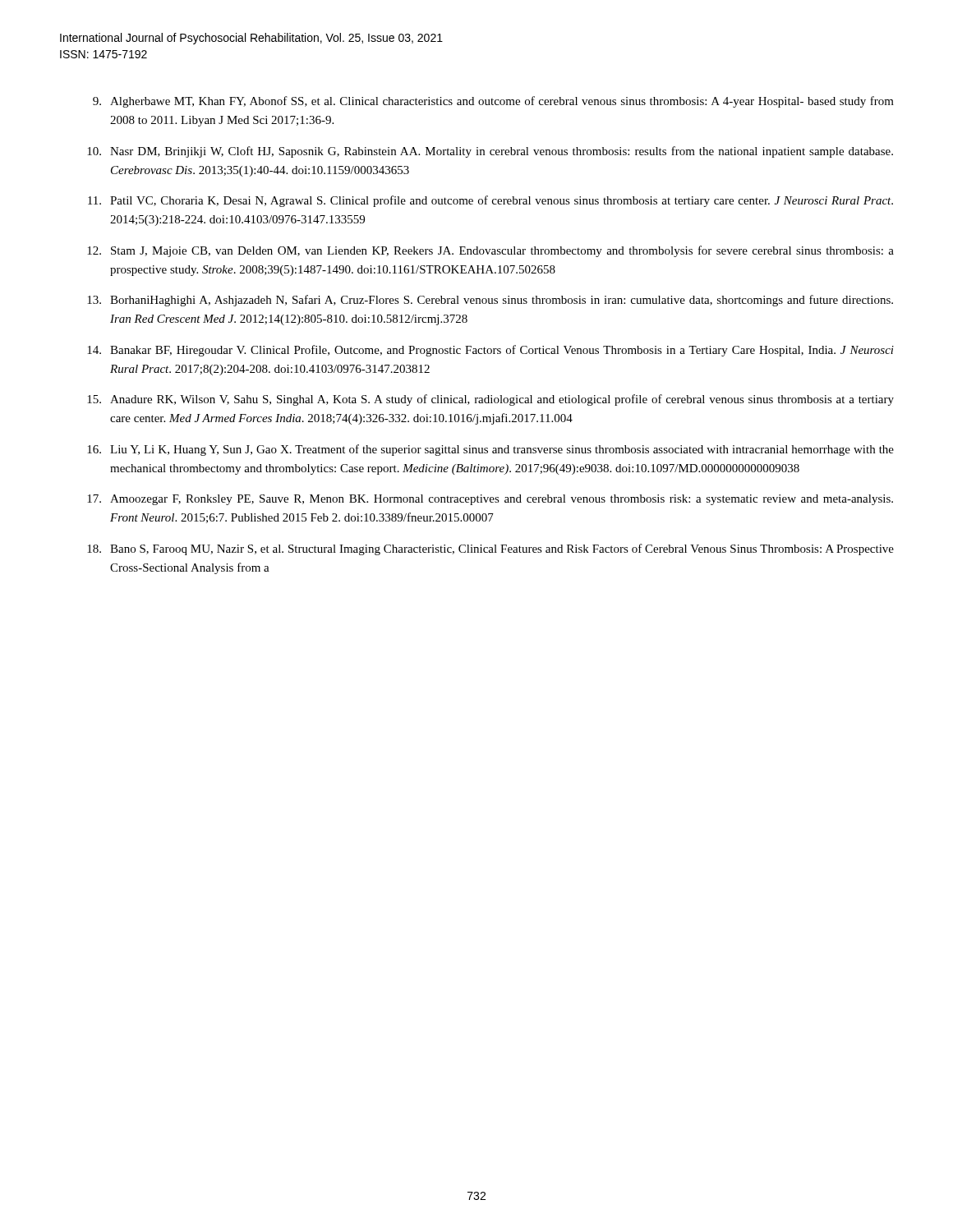Locate the block of text that opens with "12. Stam J,"
Image resolution: width=953 pixels, height=1232 pixels.
476,260
